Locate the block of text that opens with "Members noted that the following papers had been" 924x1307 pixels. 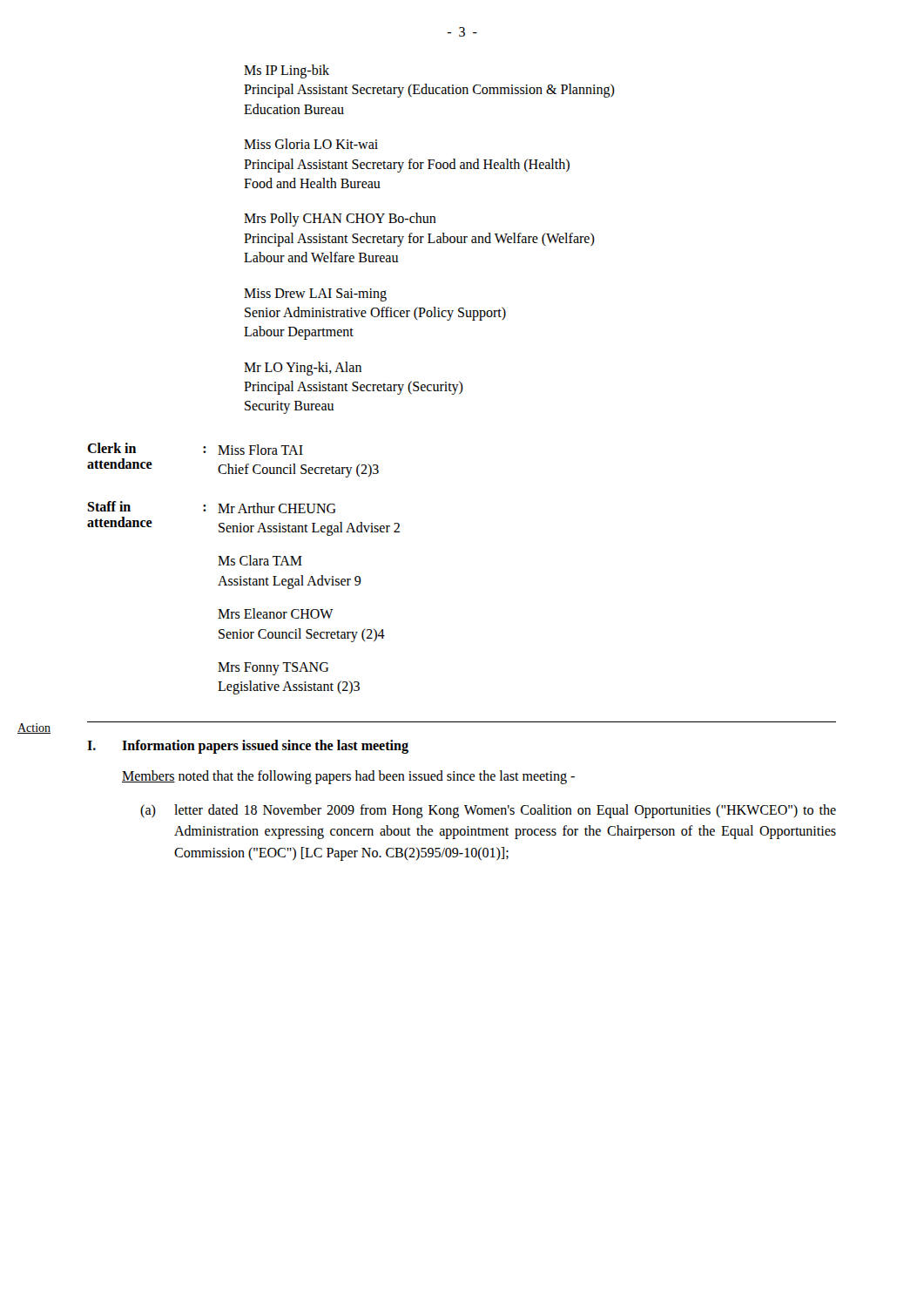(348, 776)
